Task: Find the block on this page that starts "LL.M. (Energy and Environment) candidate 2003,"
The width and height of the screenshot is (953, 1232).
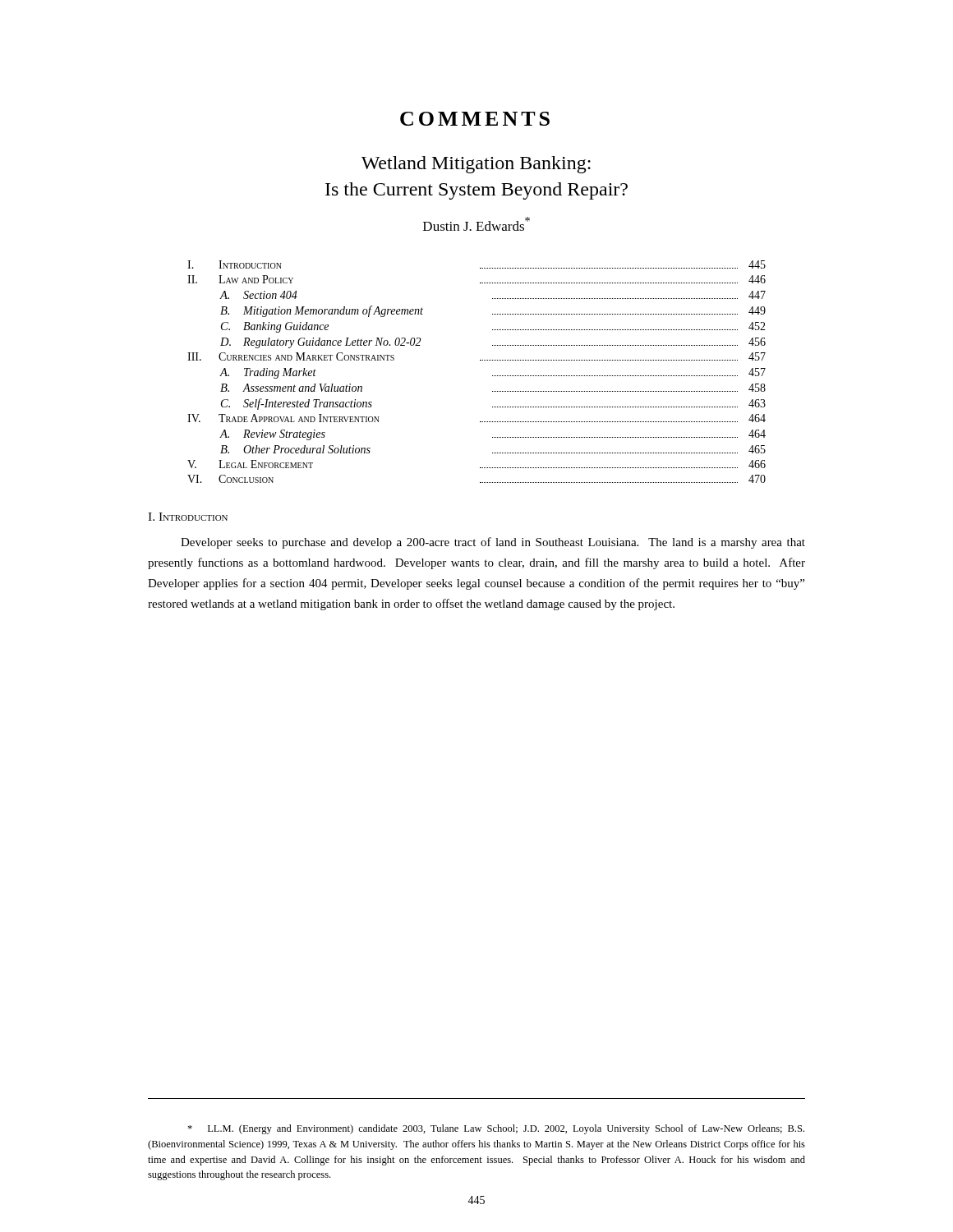Action: pyautogui.click(x=476, y=1144)
